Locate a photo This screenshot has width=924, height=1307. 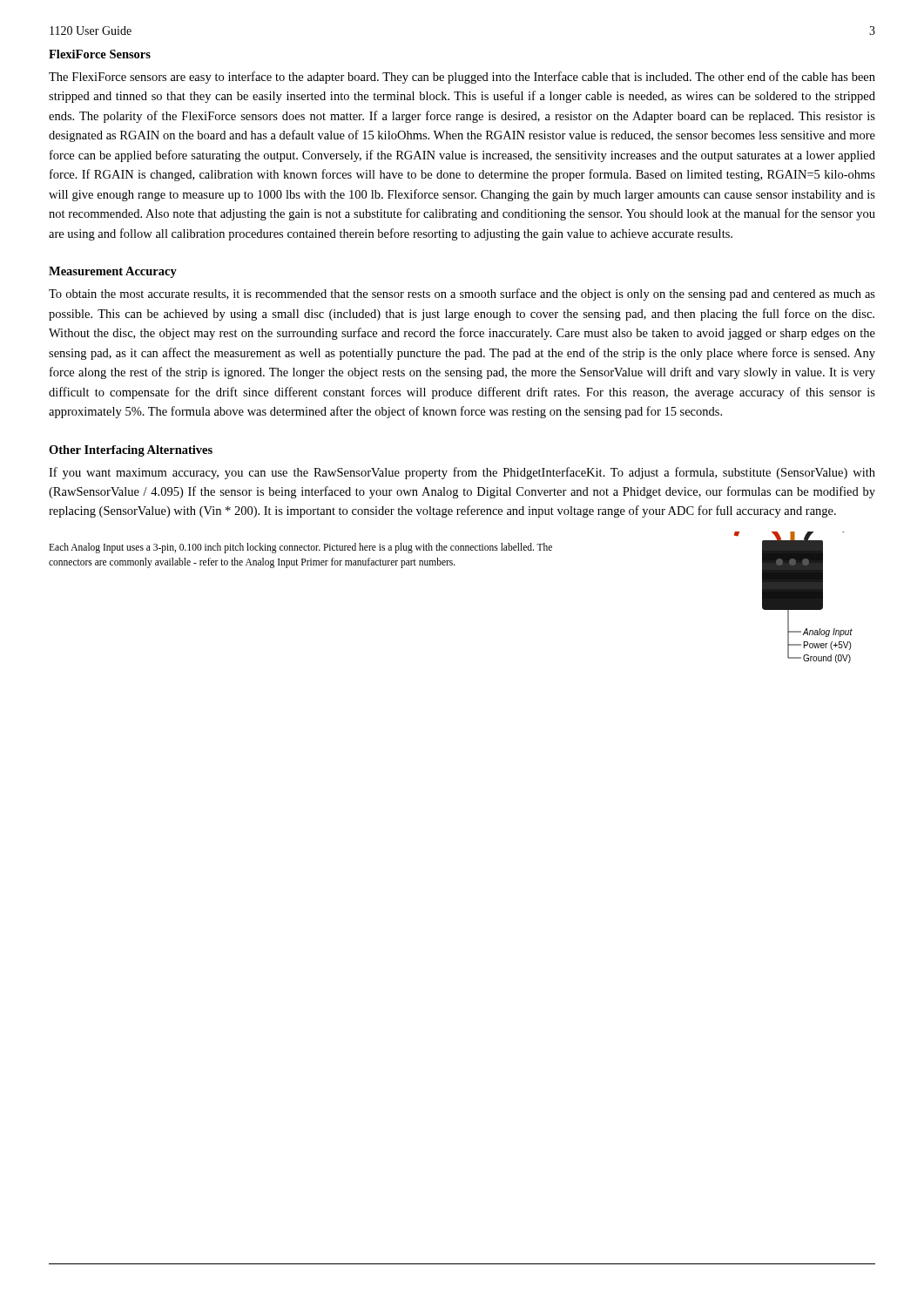coord(788,612)
